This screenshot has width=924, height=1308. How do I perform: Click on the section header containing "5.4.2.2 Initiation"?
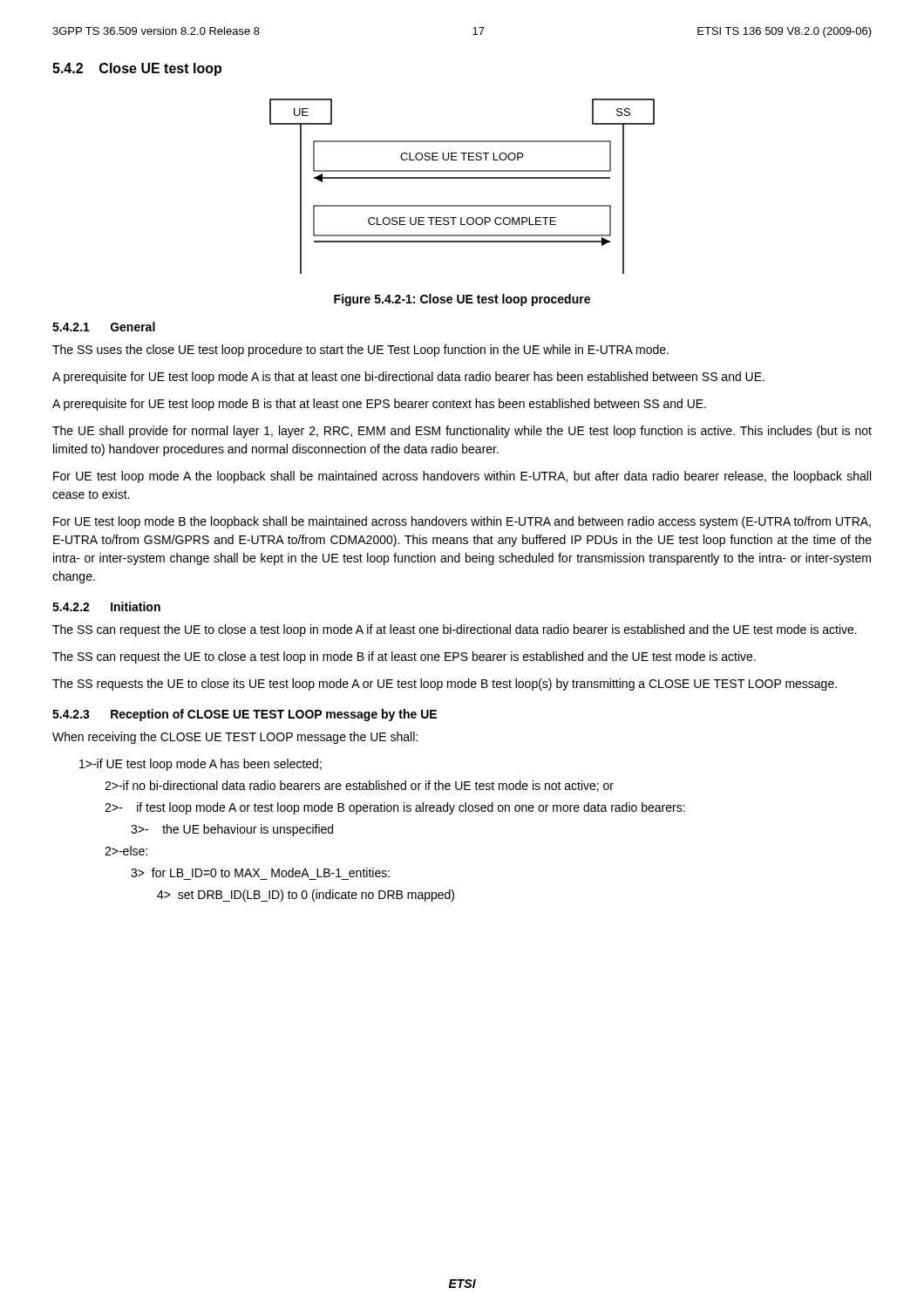tap(107, 607)
